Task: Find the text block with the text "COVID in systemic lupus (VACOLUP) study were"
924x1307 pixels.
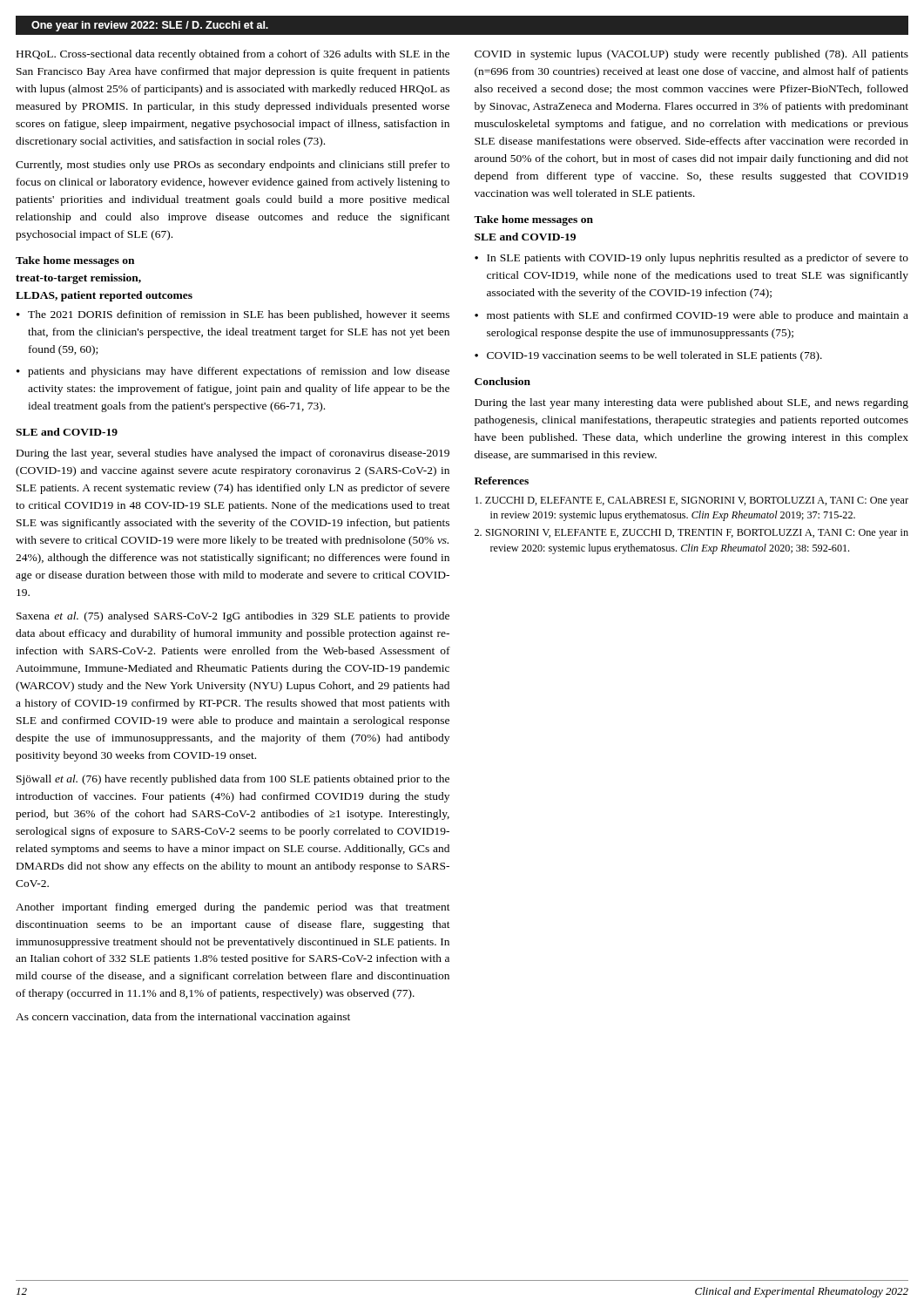Action: (x=691, y=124)
